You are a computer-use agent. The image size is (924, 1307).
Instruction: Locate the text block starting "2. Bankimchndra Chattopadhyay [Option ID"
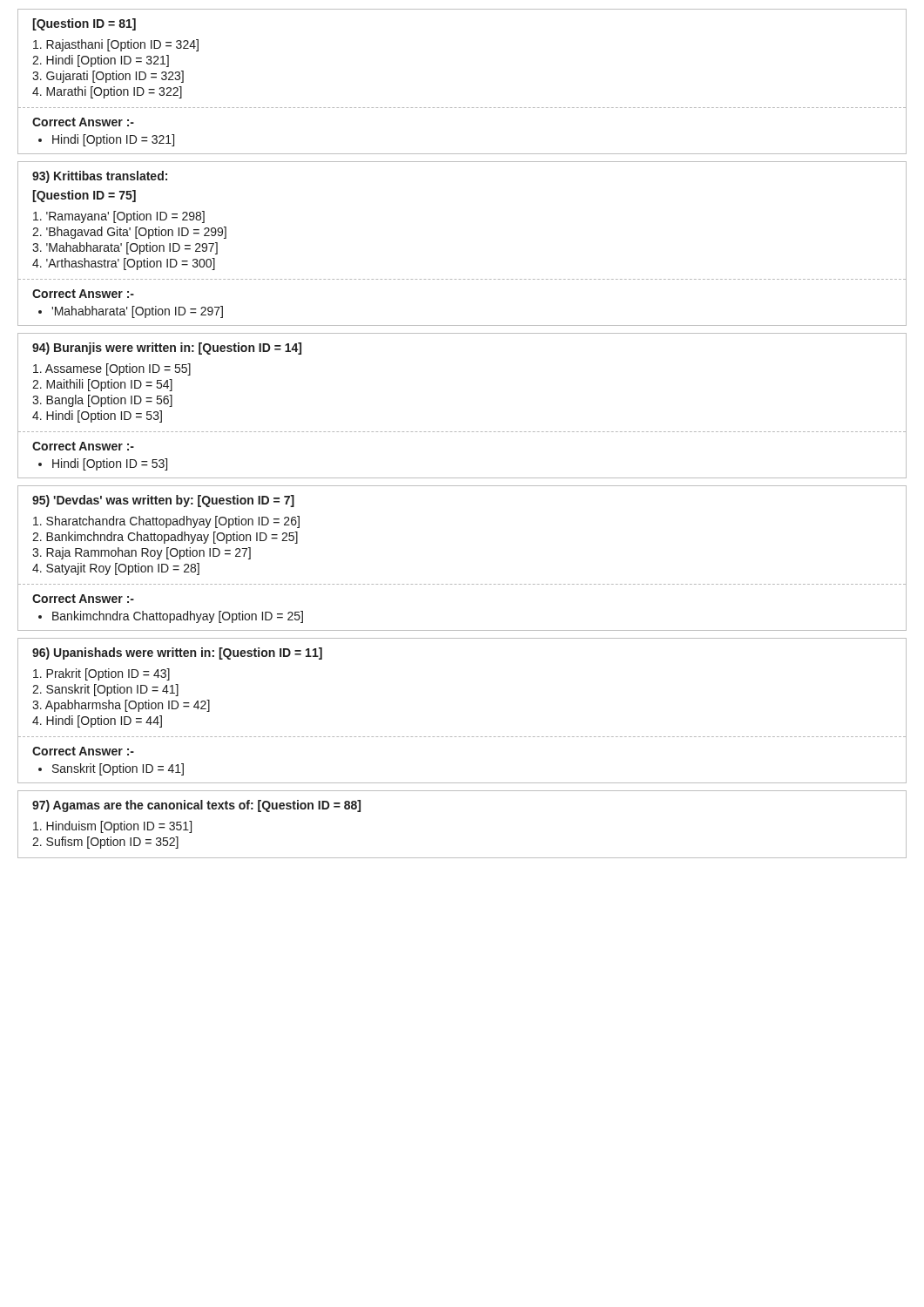click(x=165, y=538)
